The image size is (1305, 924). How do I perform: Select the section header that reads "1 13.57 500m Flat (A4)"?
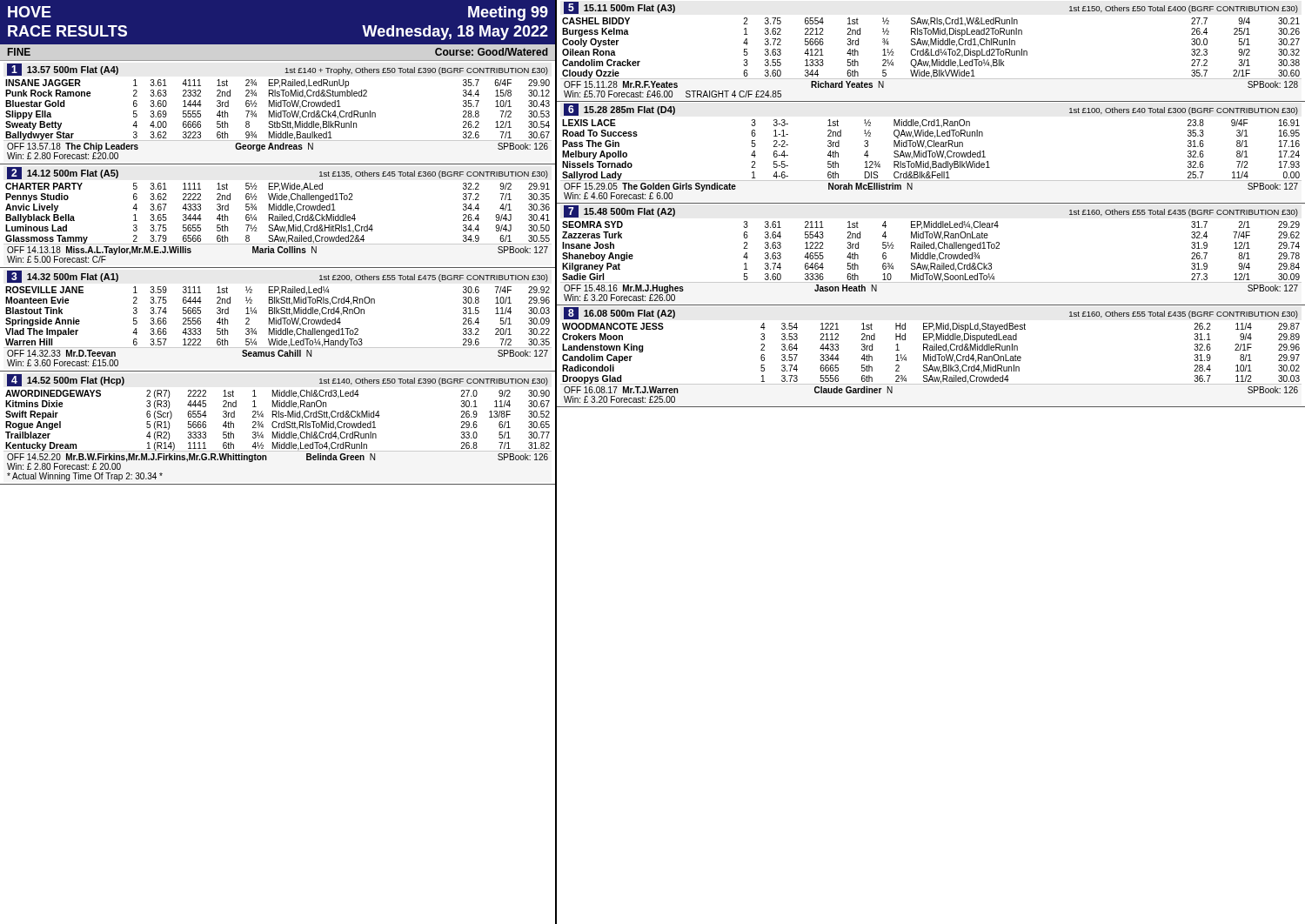pyautogui.click(x=278, y=70)
